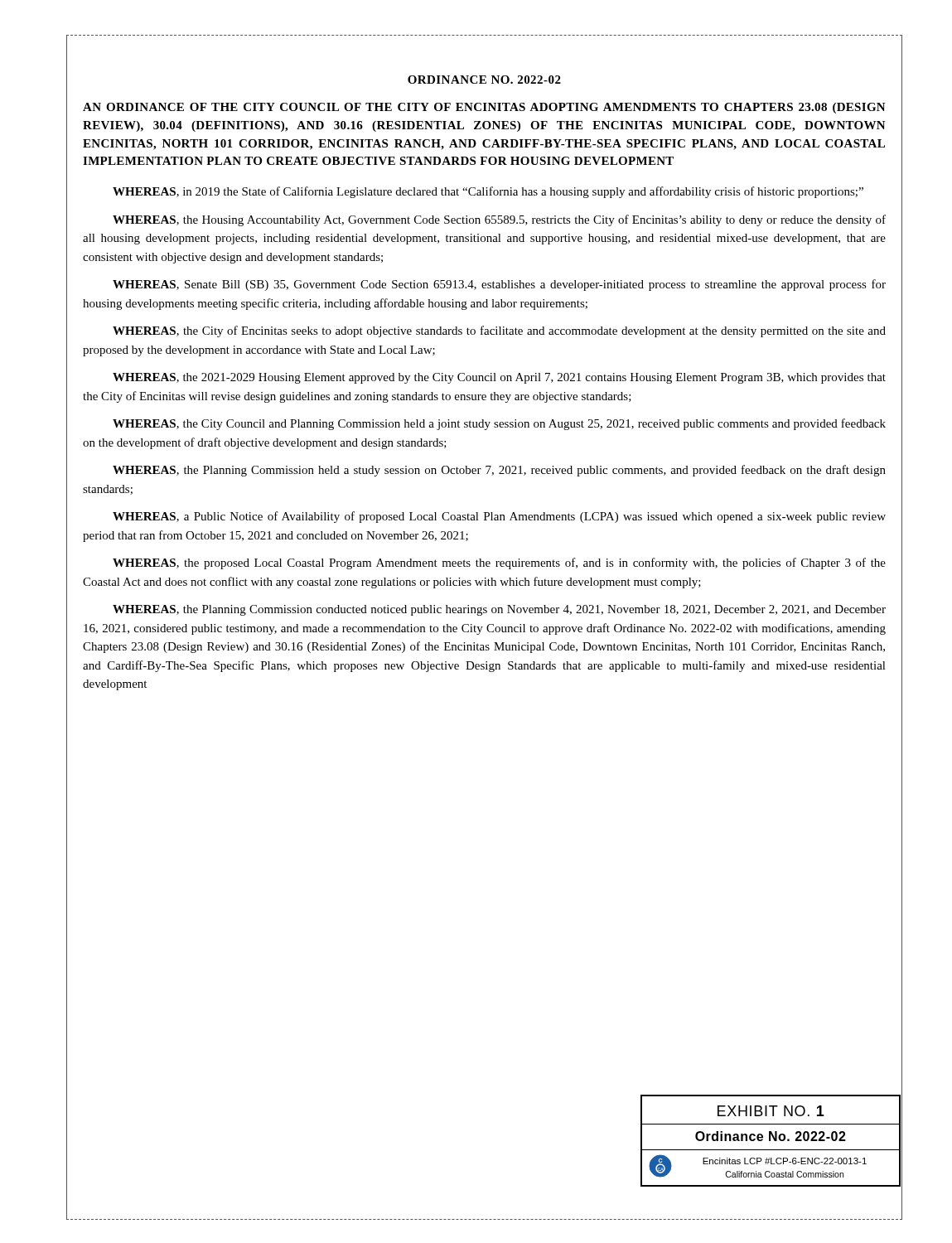The width and height of the screenshot is (952, 1243).
Task: Locate the text block with the text "WHEREAS, the City of Encinitas"
Action: [x=484, y=340]
